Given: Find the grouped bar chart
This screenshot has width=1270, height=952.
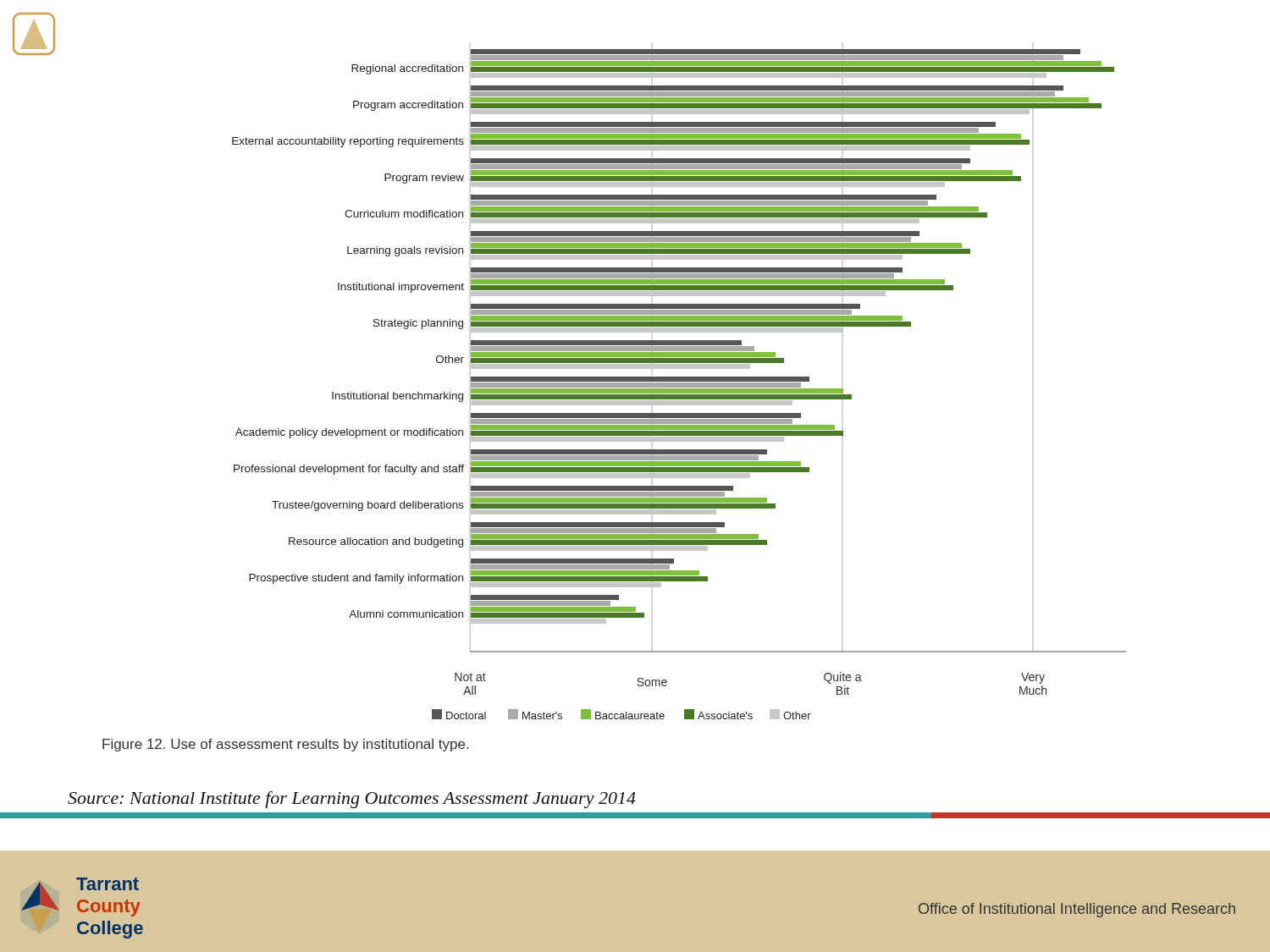Looking at the screenshot, I should coord(635,372).
